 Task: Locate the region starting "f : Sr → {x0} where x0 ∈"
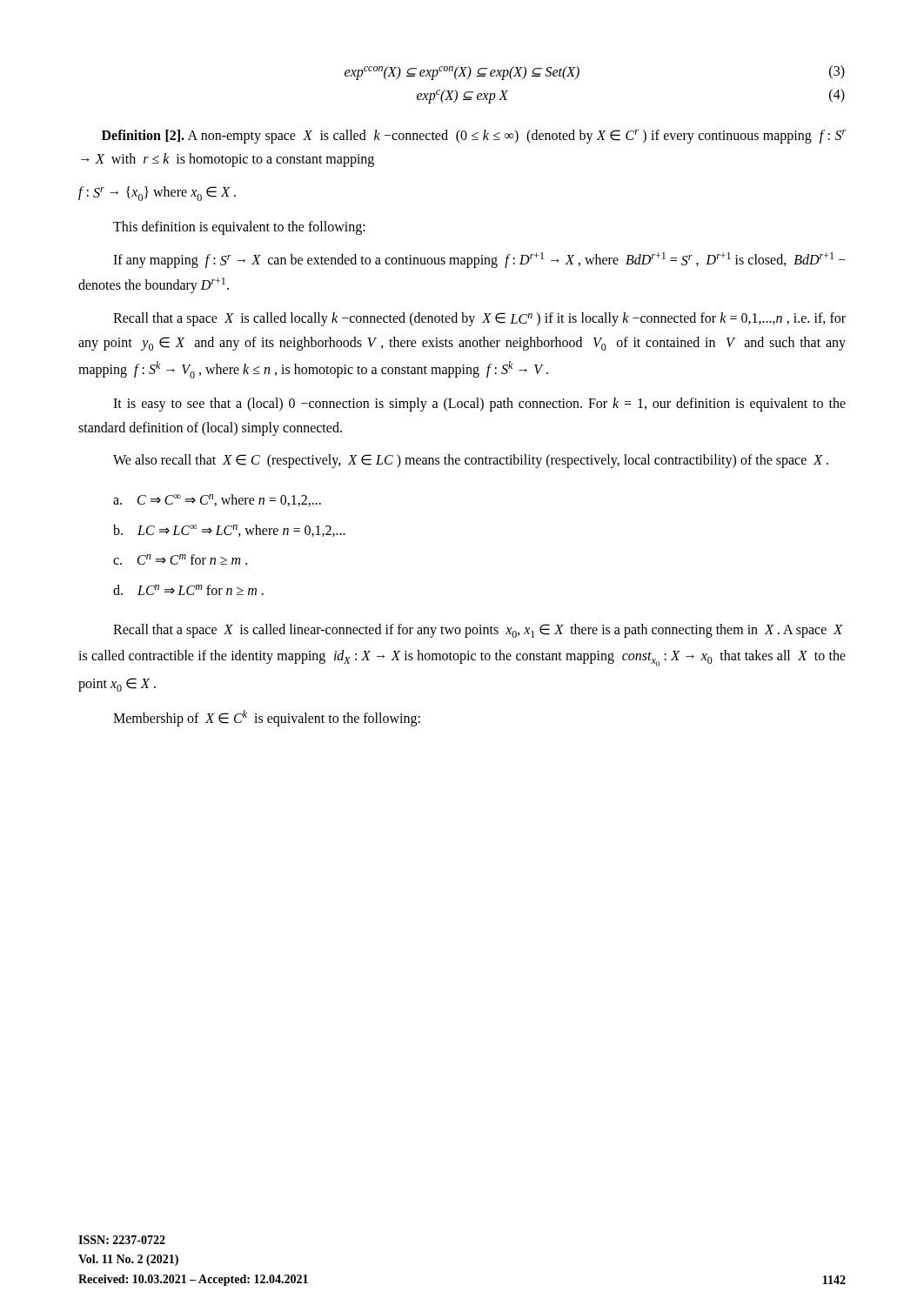(157, 193)
